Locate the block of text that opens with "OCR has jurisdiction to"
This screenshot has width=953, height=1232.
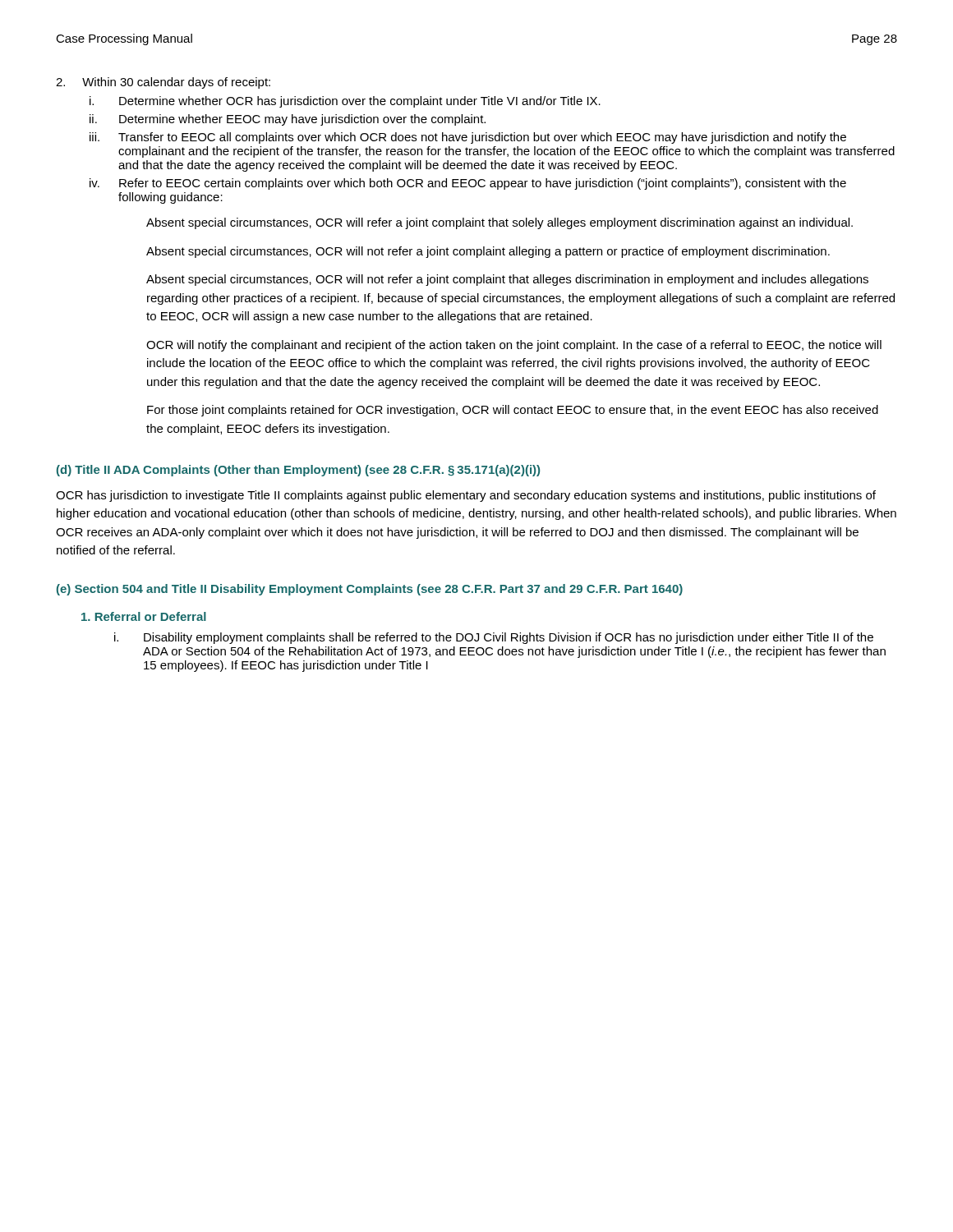pyautogui.click(x=476, y=523)
